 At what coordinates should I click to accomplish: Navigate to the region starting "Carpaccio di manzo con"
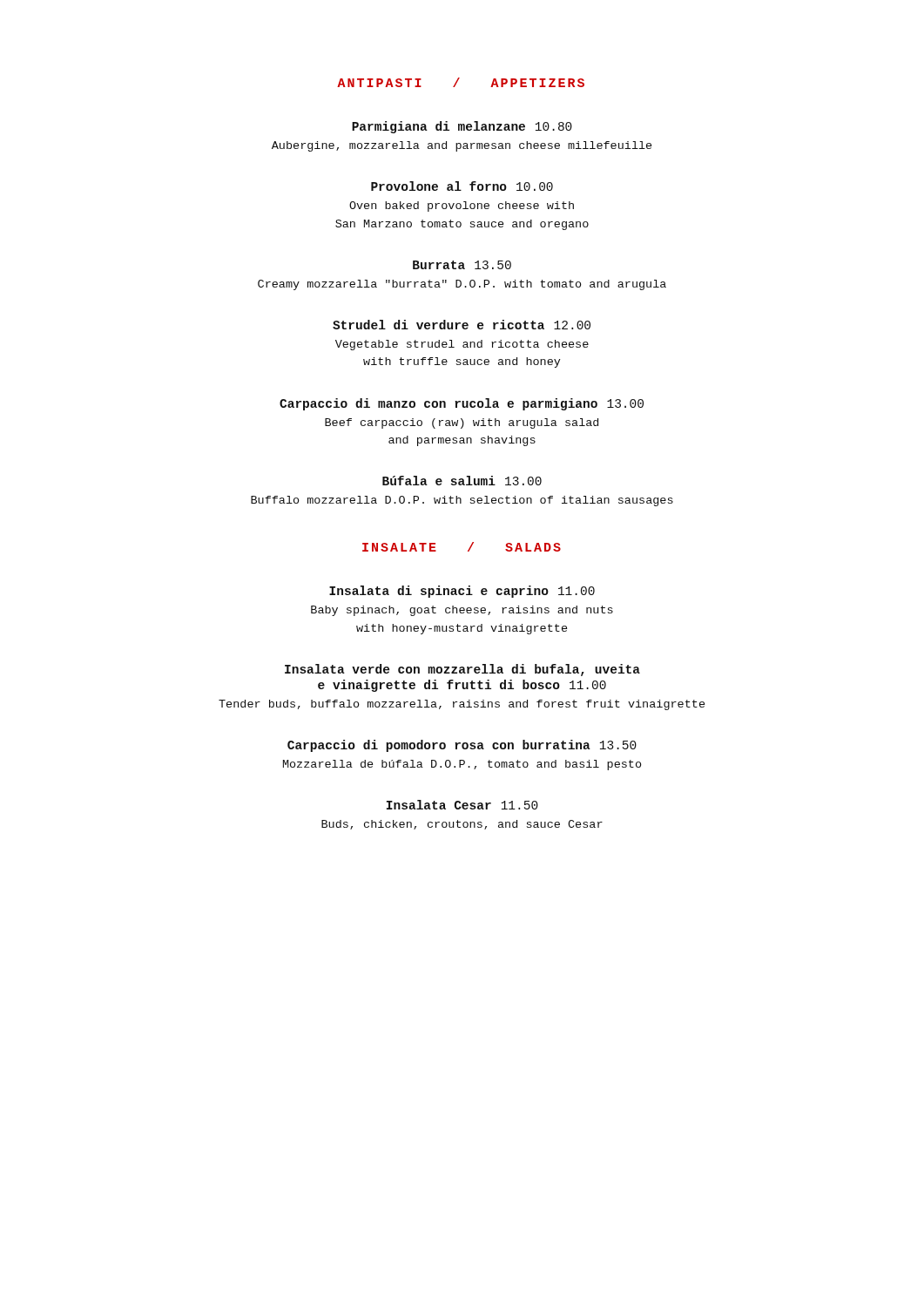[462, 423]
